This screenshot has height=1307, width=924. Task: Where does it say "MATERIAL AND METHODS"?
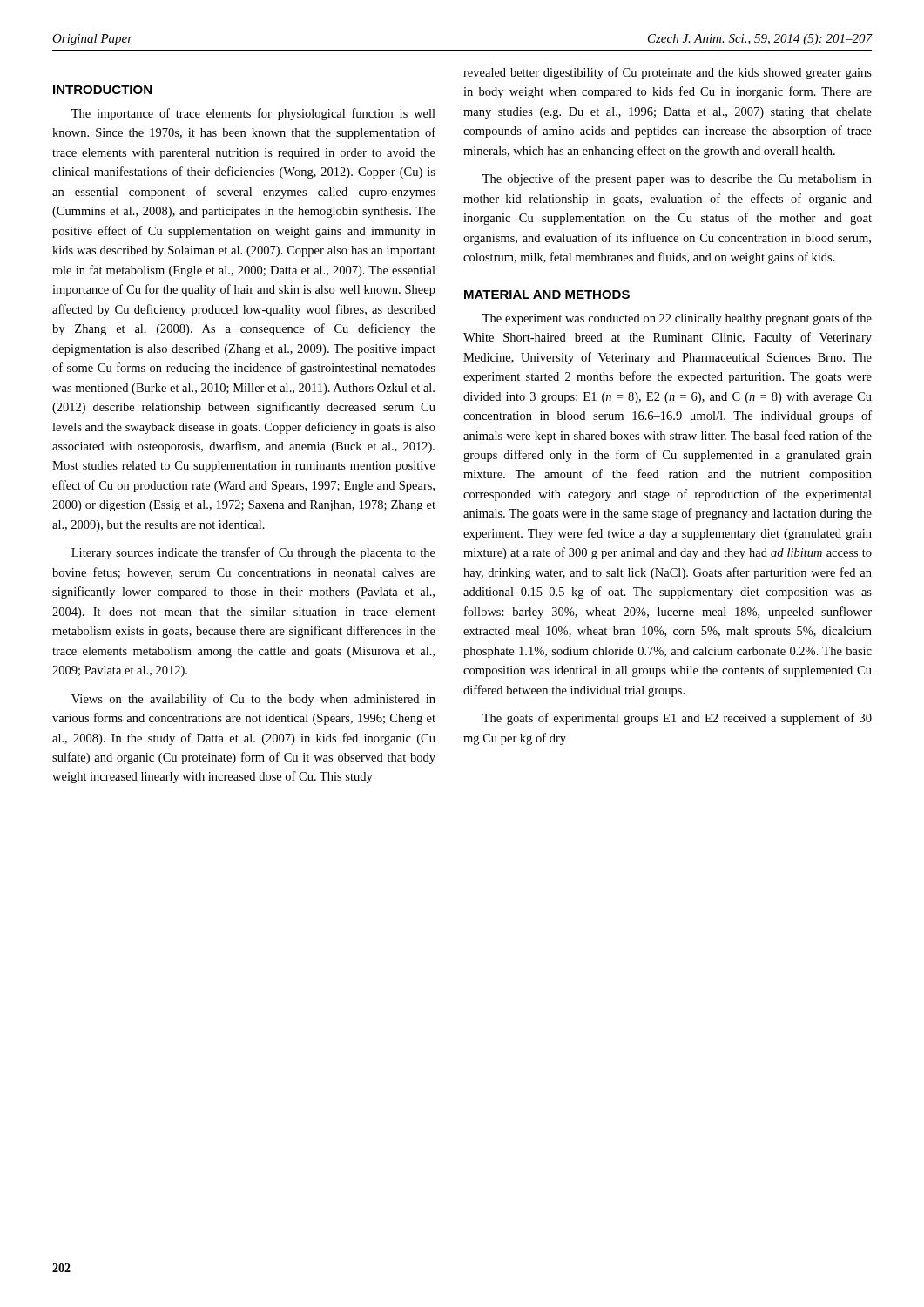547,294
